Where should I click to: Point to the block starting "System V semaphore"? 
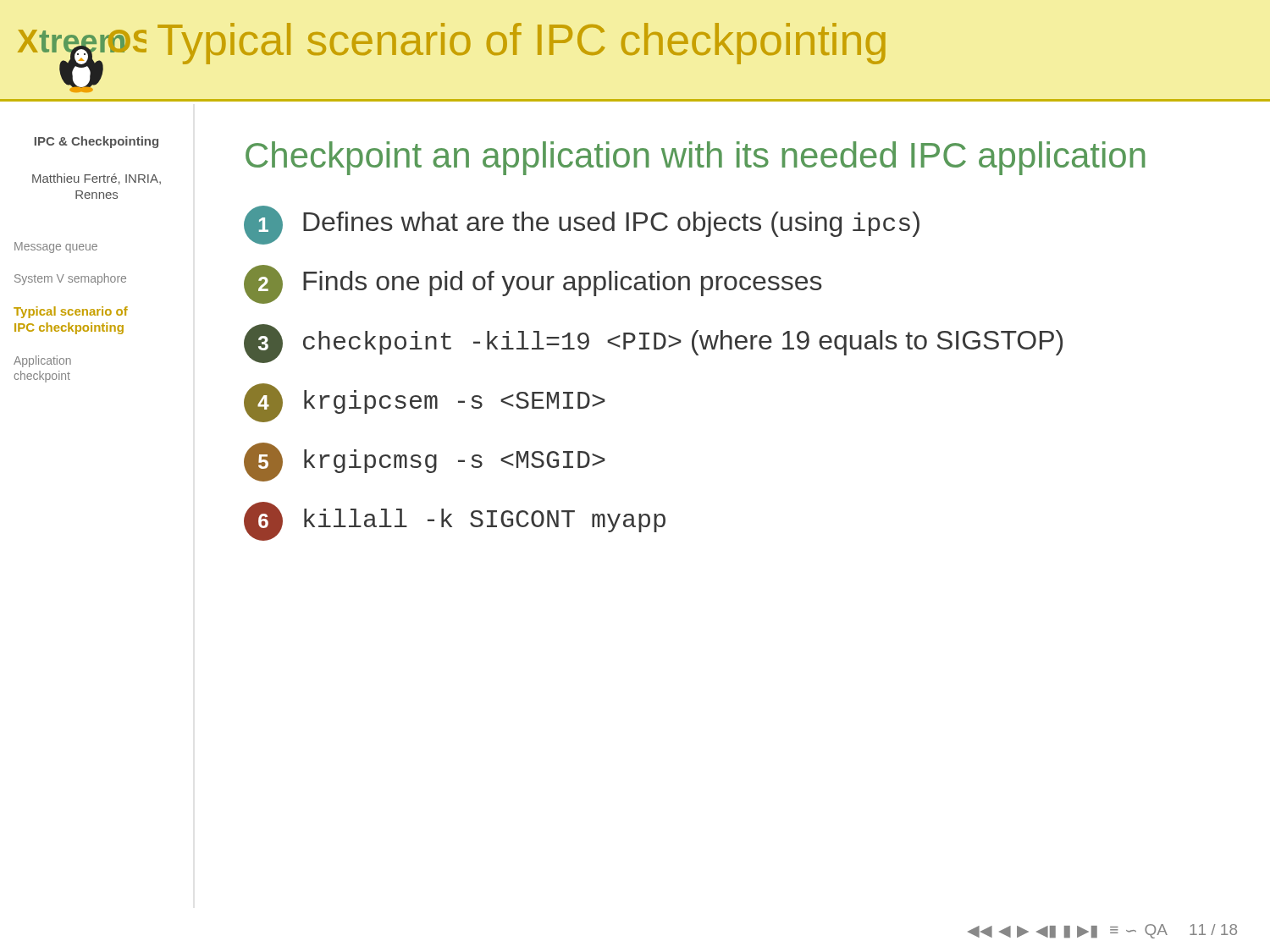tap(70, 278)
